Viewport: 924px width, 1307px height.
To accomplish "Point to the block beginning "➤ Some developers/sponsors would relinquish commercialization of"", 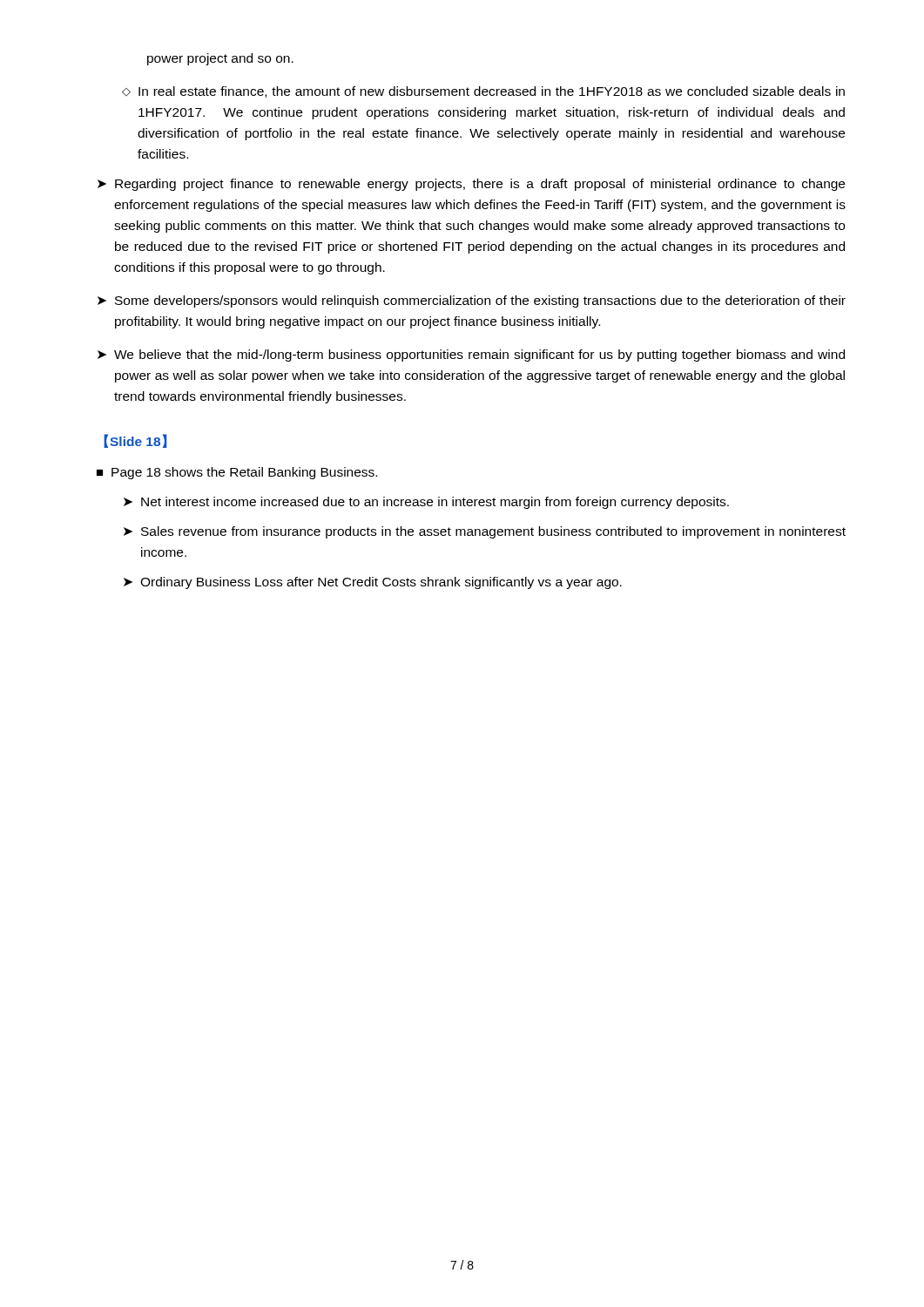I will click(x=471, y=311).
